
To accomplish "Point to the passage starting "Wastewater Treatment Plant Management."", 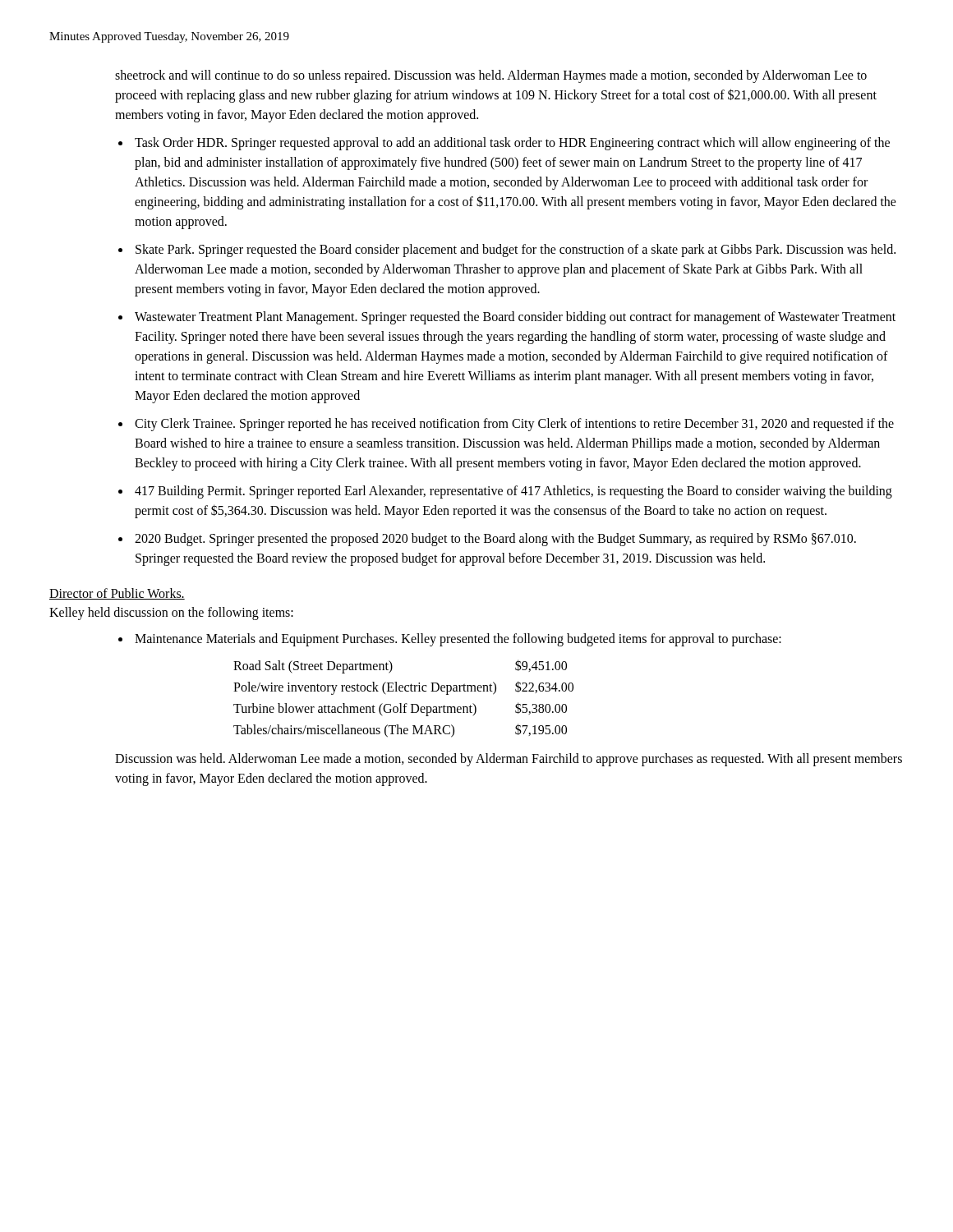I will 515,356.
